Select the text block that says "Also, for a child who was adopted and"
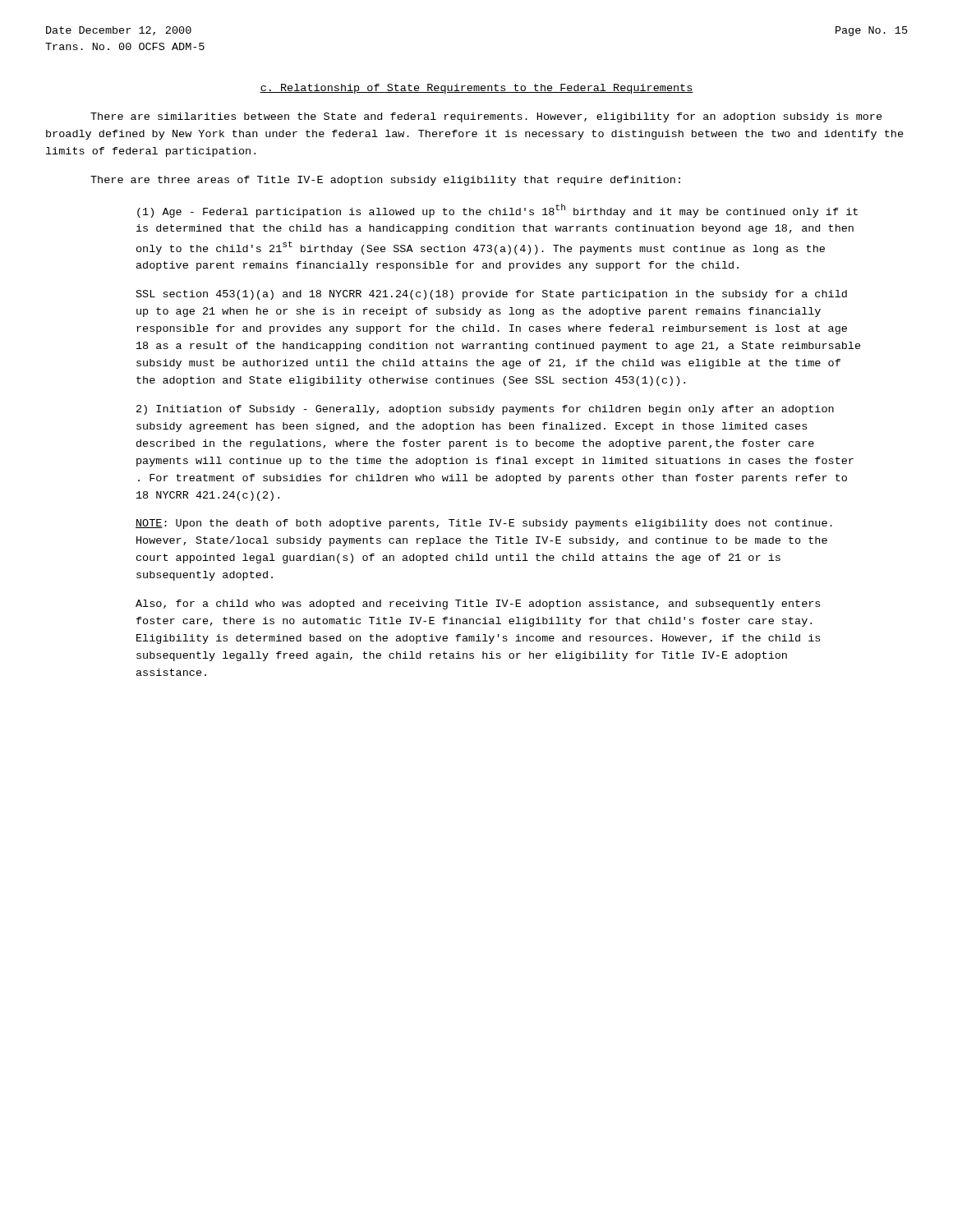The image size is (953, 1232). point(478,639)
